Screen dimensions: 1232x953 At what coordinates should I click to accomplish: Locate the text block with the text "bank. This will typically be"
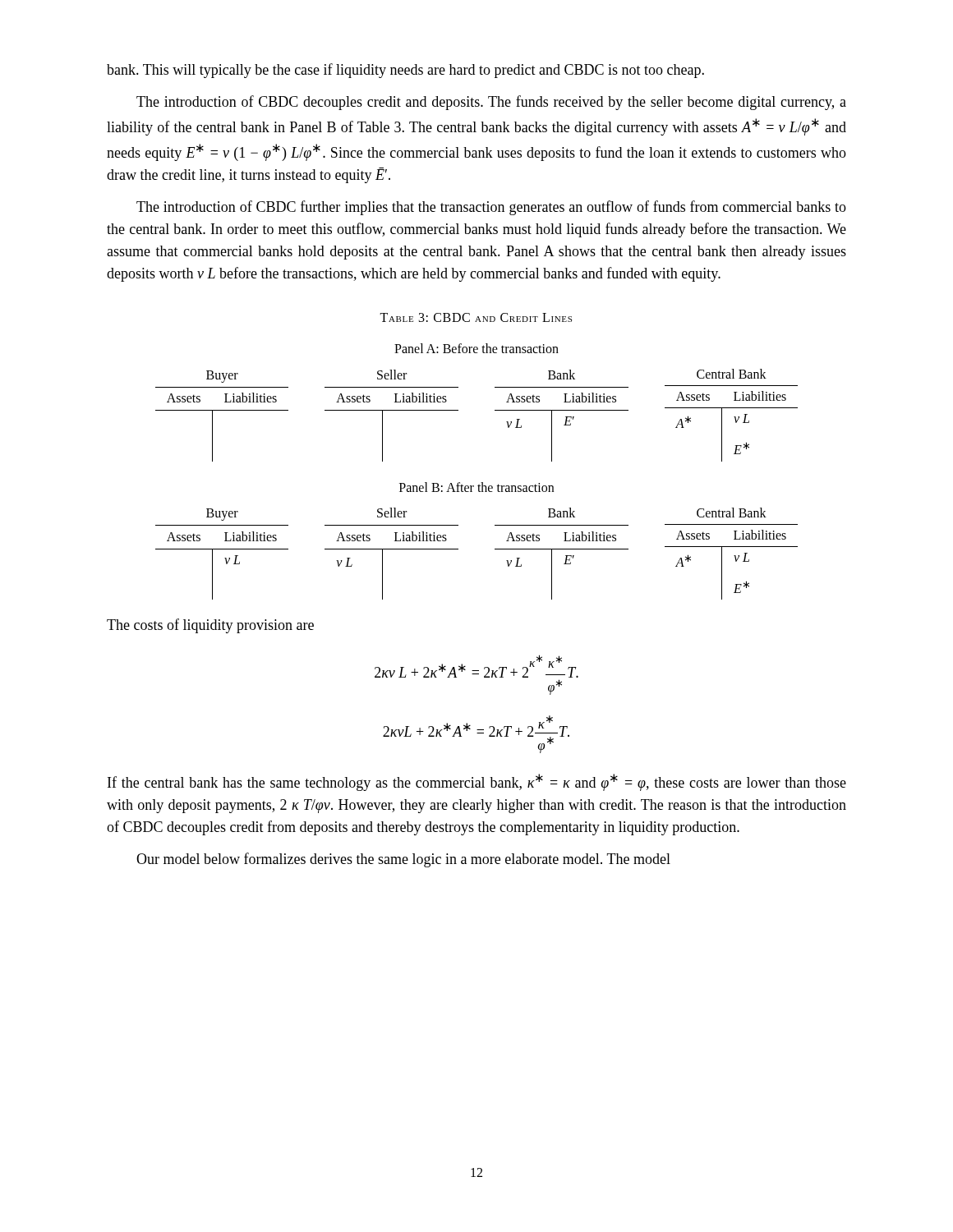(406, 70)
